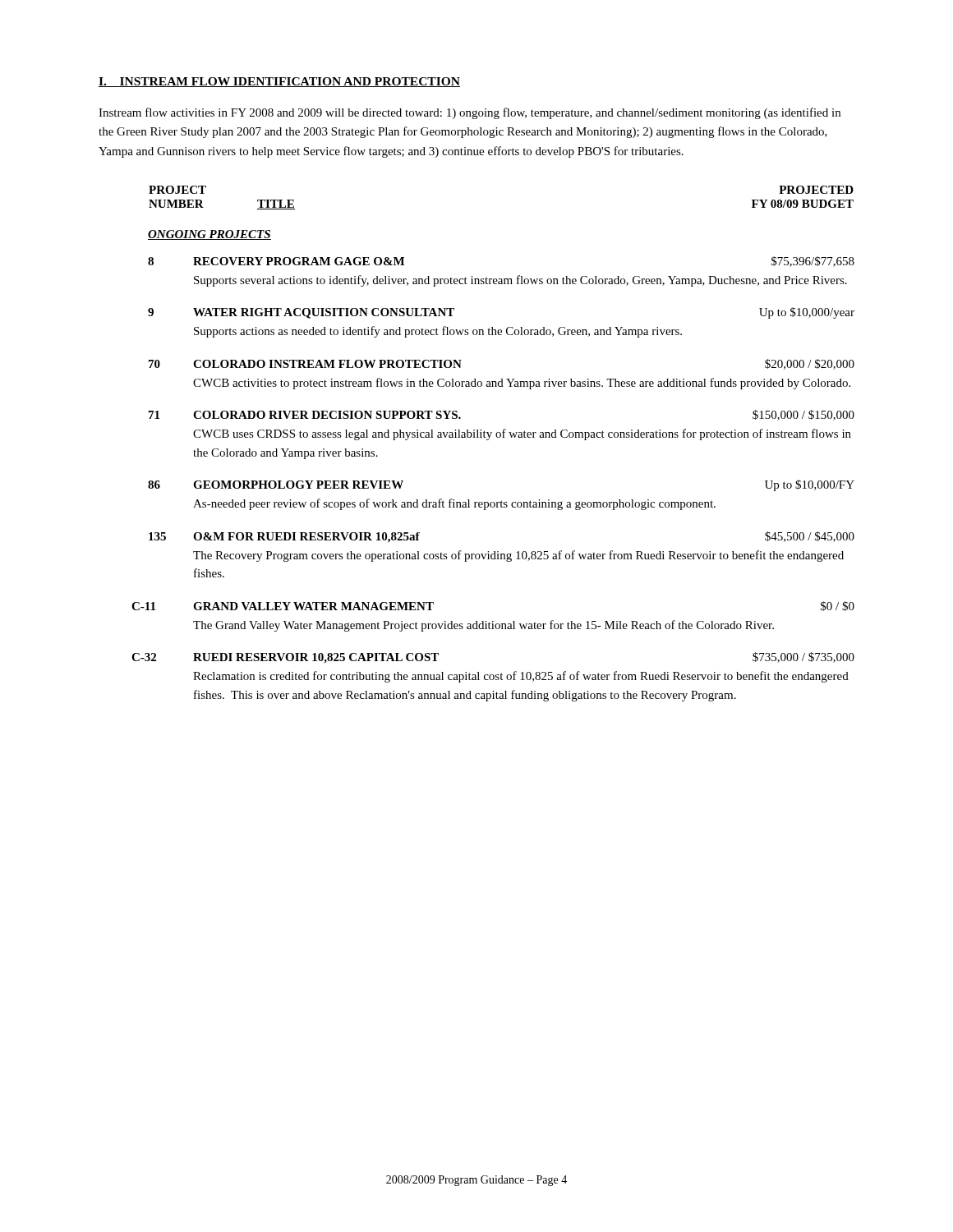Select the region starting "71 COLORADO RIVER DECISION SUPPORT SYS. $150,000 /"

501,435
